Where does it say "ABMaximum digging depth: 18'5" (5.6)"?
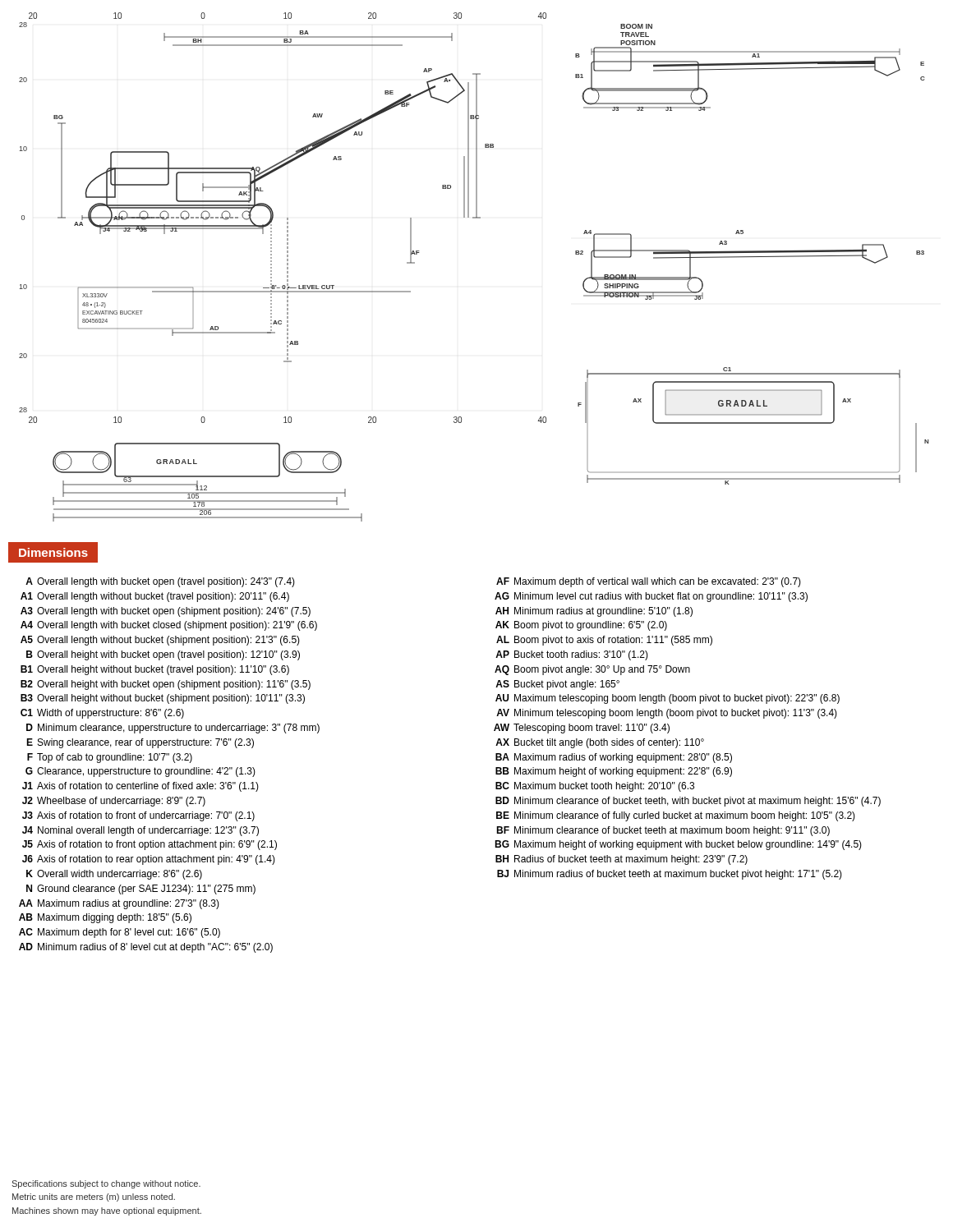953x1232 pixels. point(100,918)
